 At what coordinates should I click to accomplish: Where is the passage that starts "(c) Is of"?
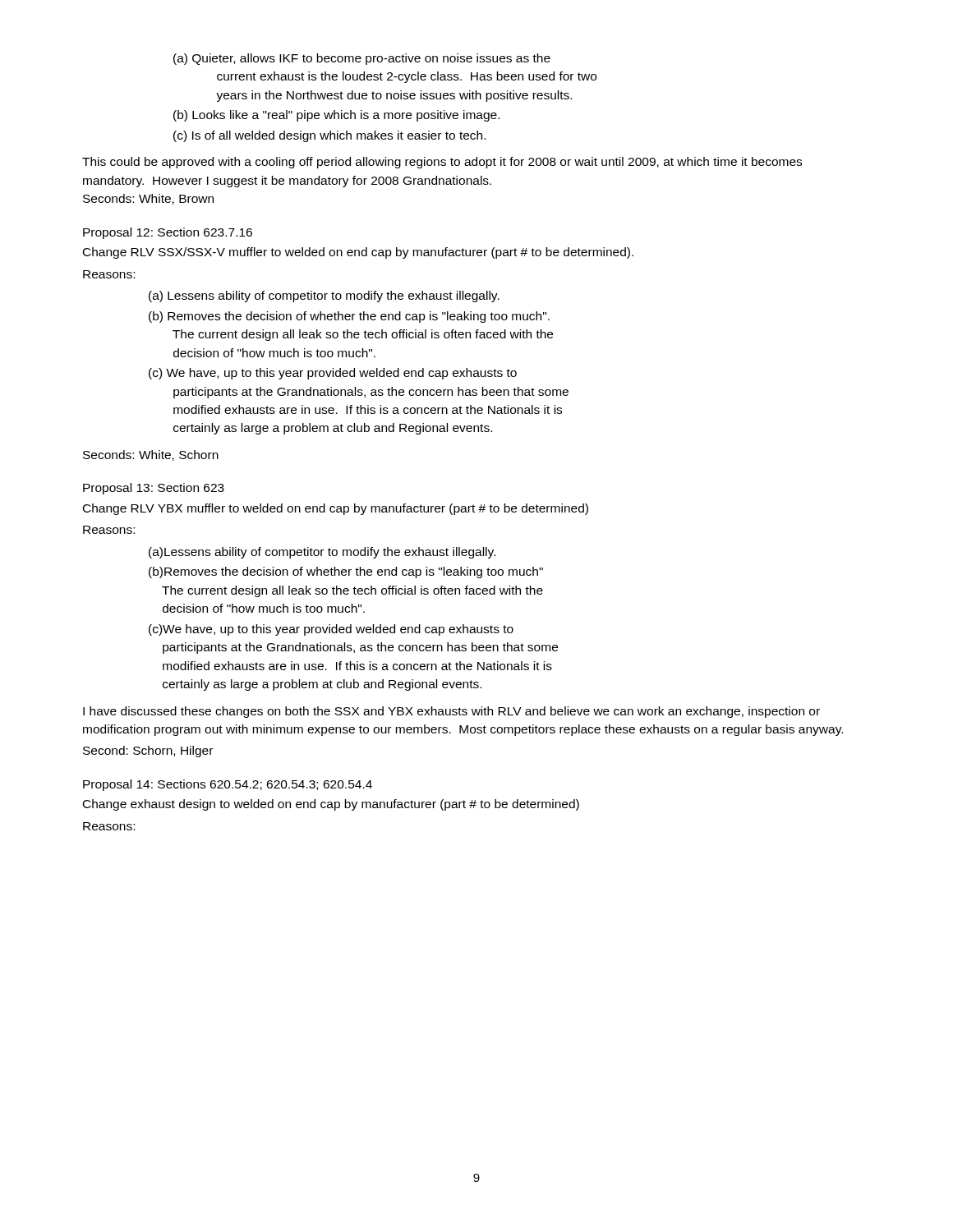pos(330,135)
